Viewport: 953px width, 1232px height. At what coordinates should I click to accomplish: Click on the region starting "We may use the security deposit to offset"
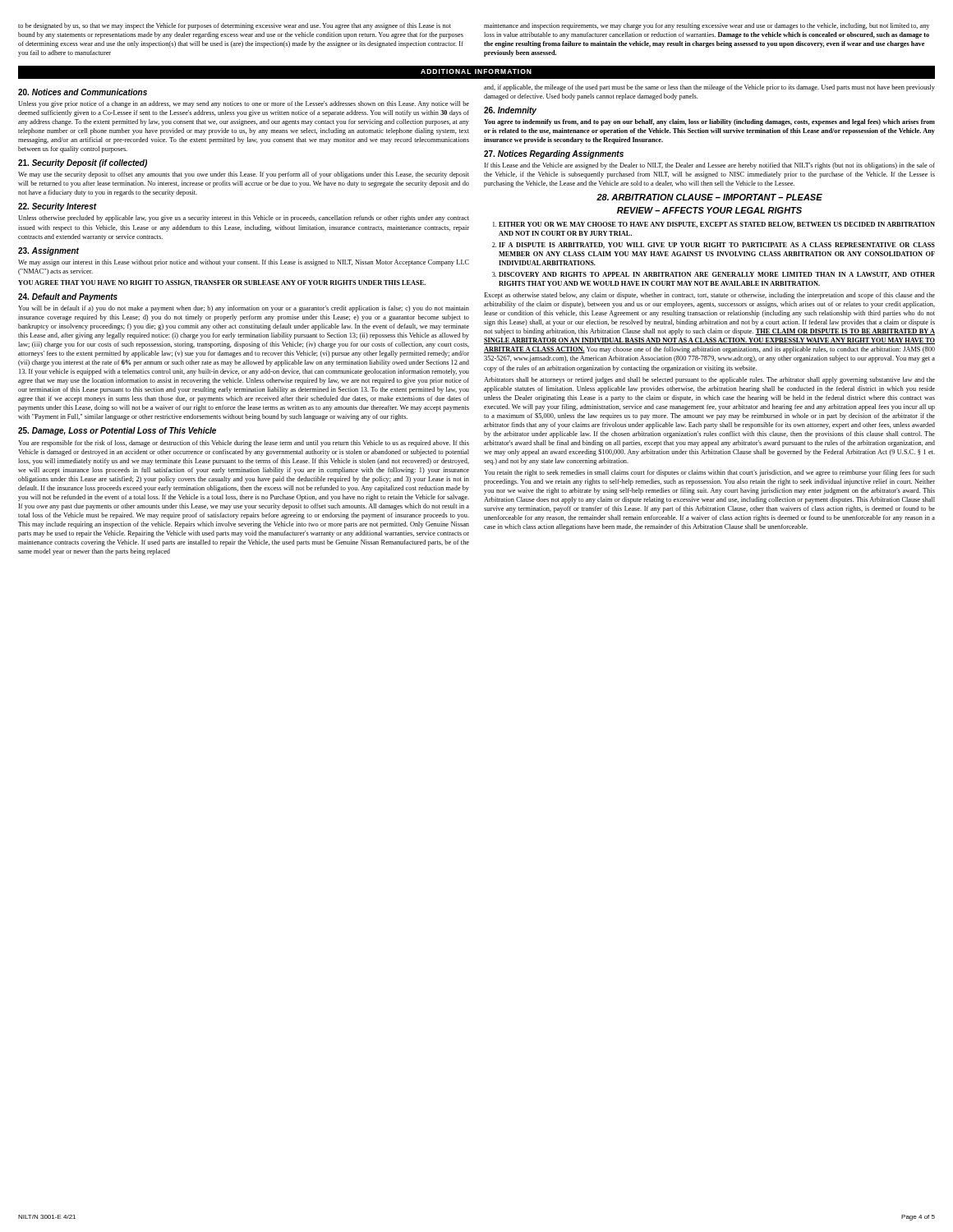pyautogui.click(x=244, y=184)
